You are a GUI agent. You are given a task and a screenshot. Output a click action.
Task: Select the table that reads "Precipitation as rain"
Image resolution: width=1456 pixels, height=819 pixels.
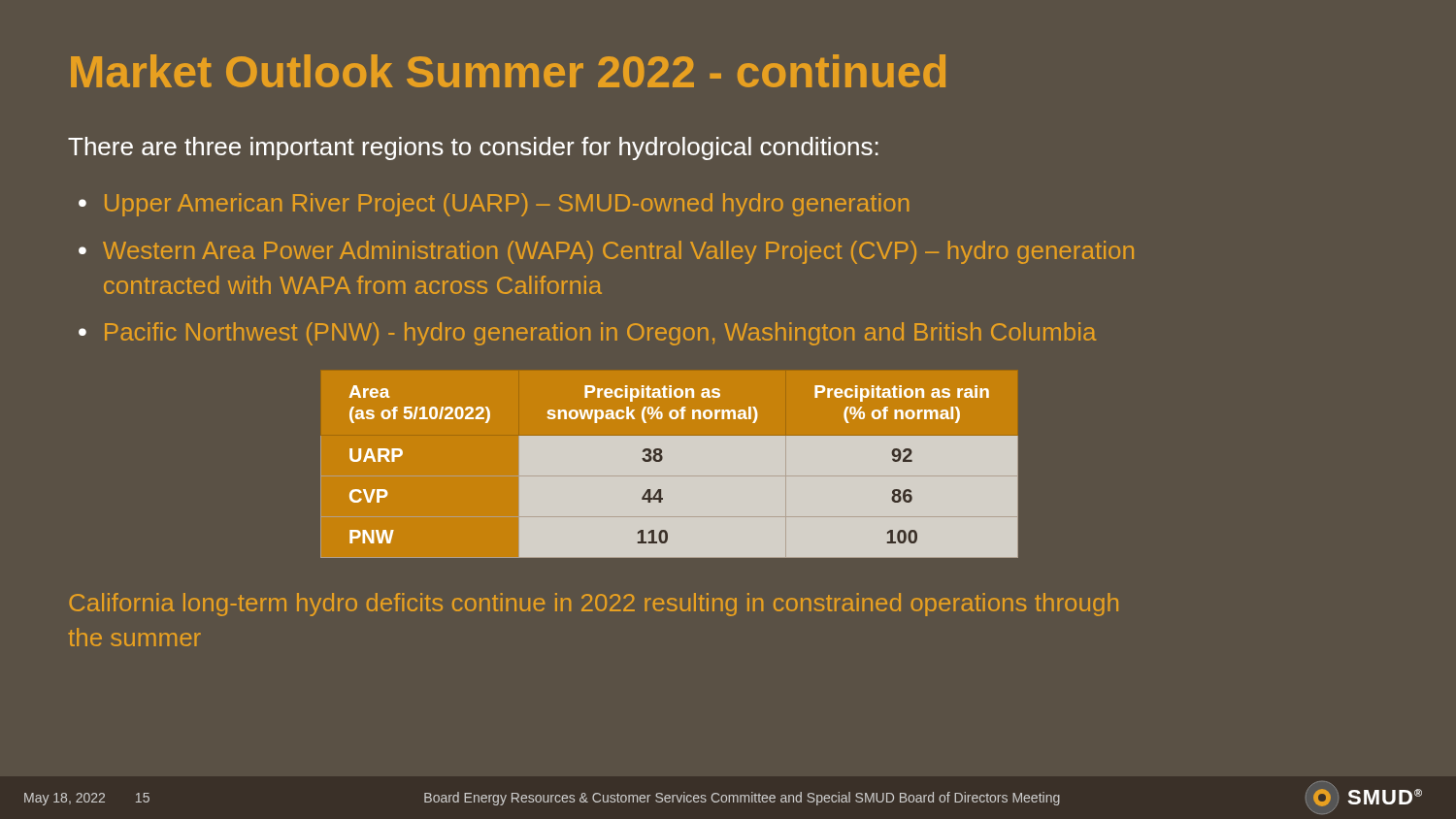click(x=854, y=464)
